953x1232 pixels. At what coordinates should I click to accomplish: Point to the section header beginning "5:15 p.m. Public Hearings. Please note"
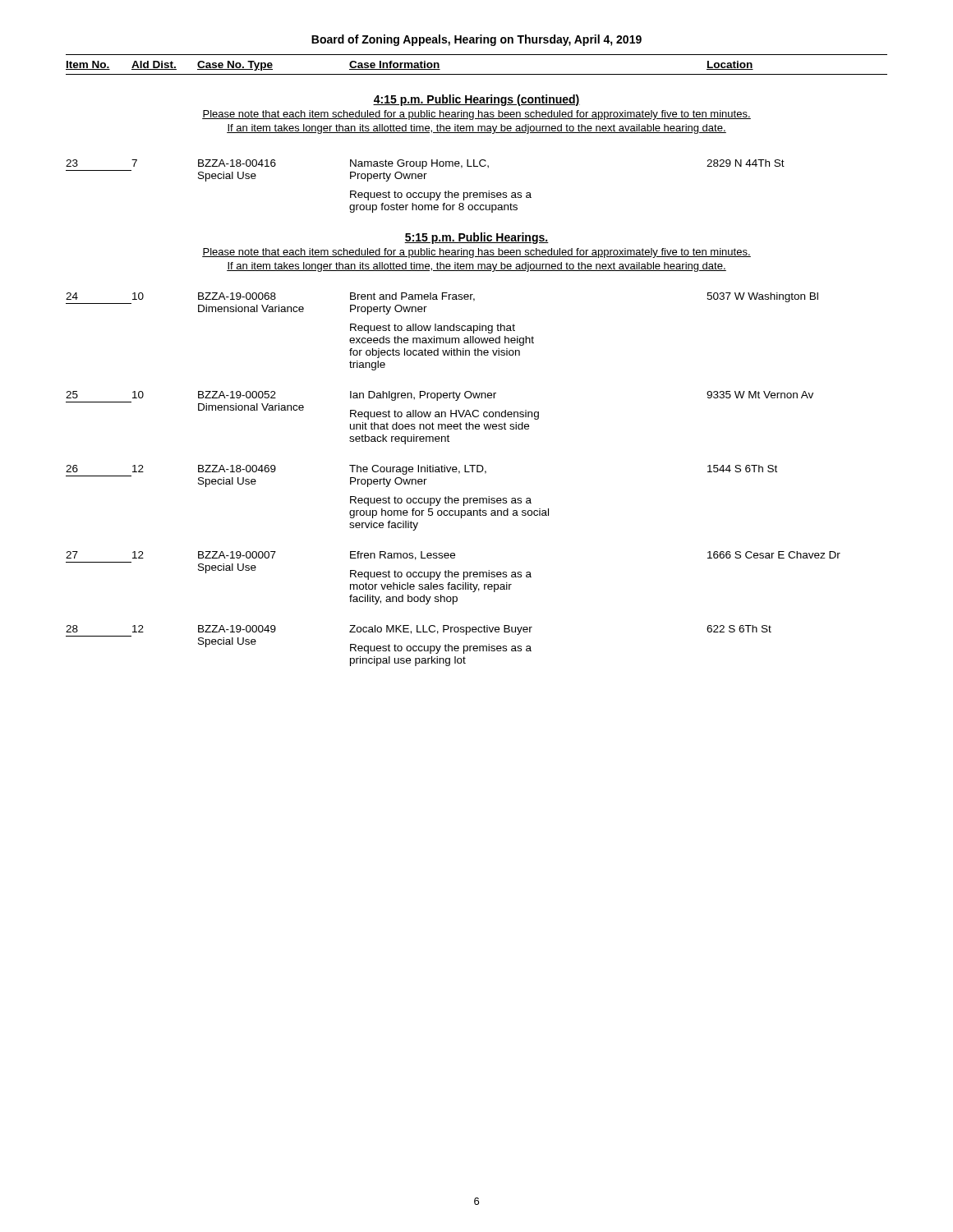point(476,251)
